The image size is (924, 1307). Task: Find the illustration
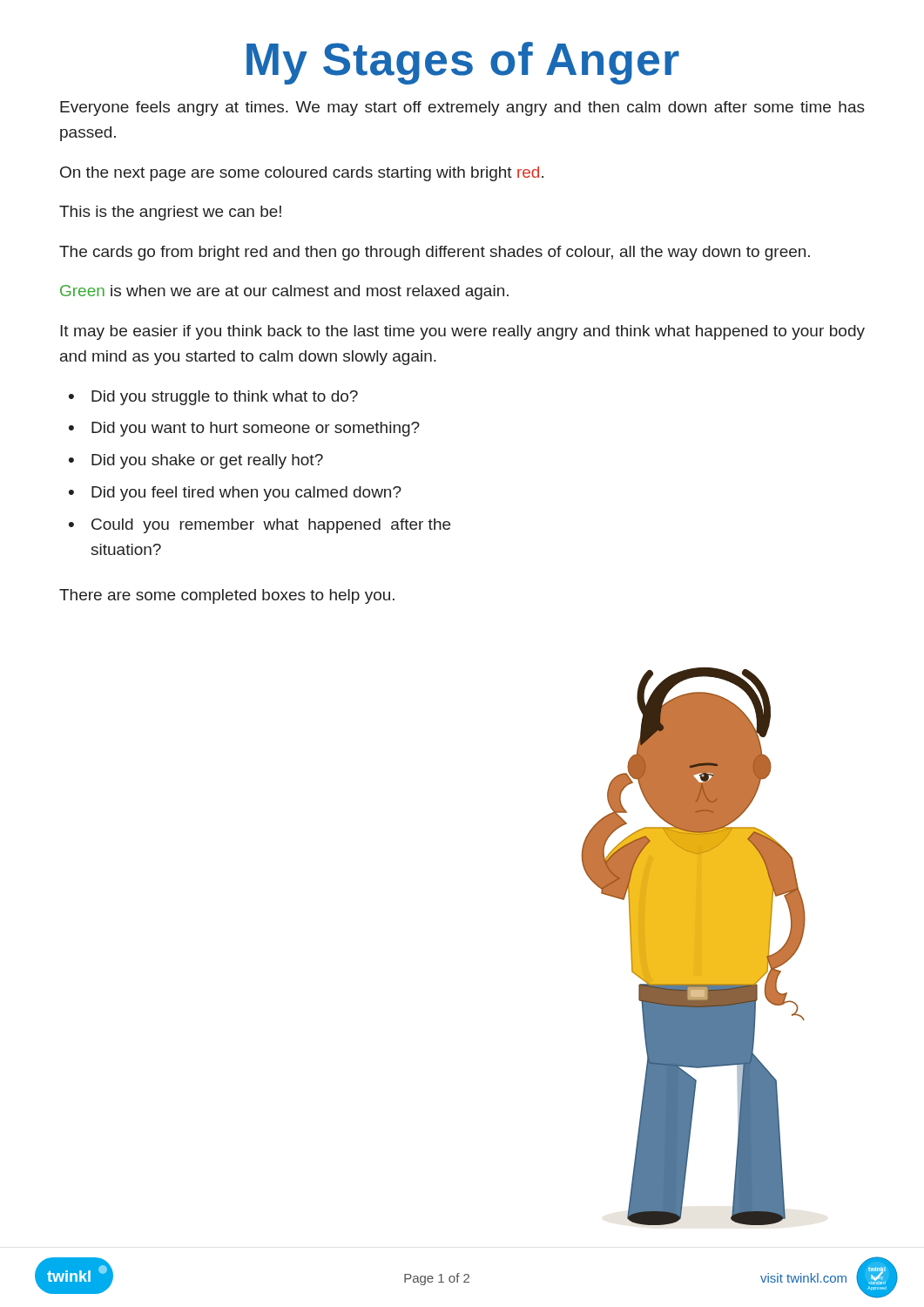point(689,911)
